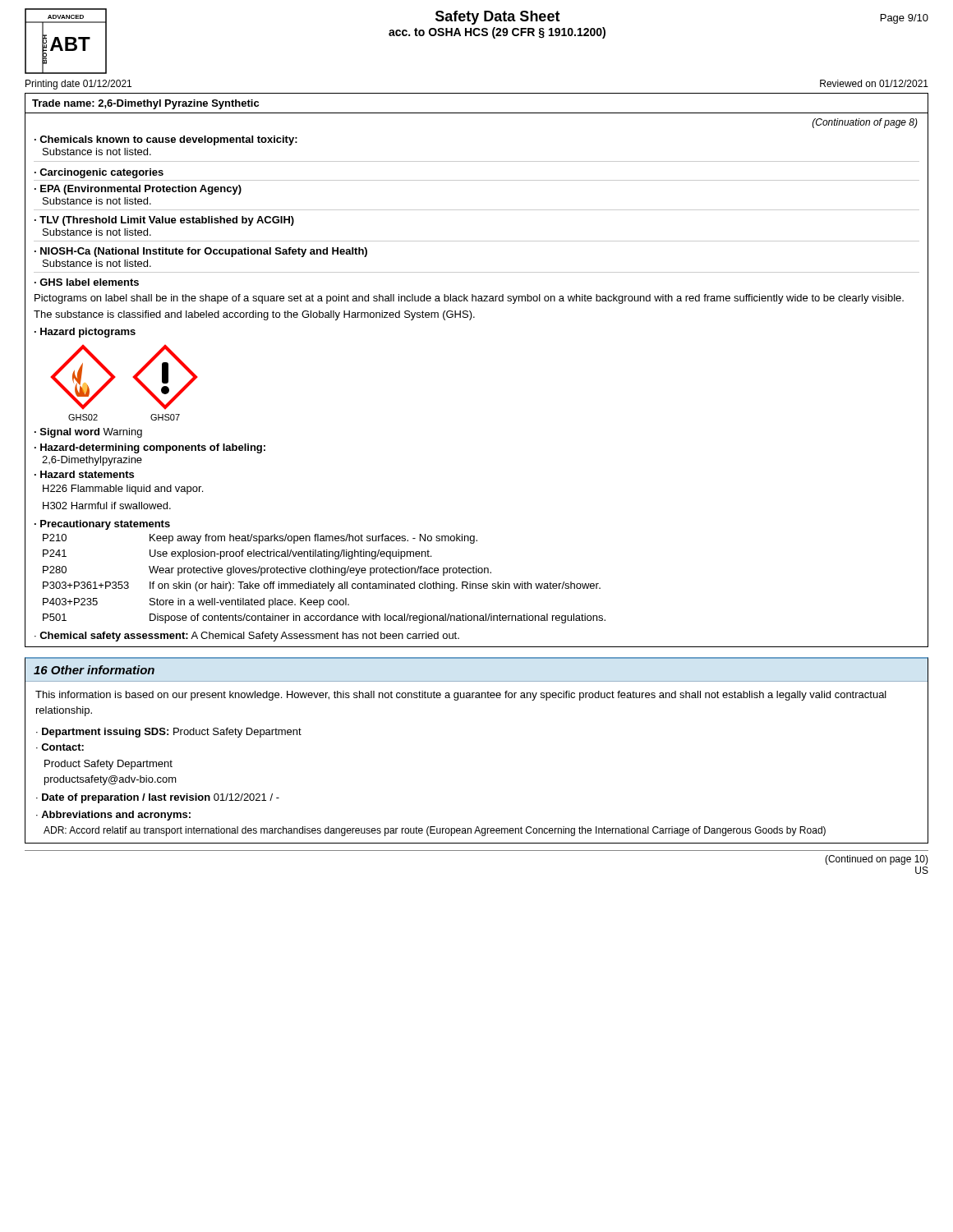Locate the text "· Abbreviations and acronyms:"
Screen dimensions: 1232x953
pos(113,814)
